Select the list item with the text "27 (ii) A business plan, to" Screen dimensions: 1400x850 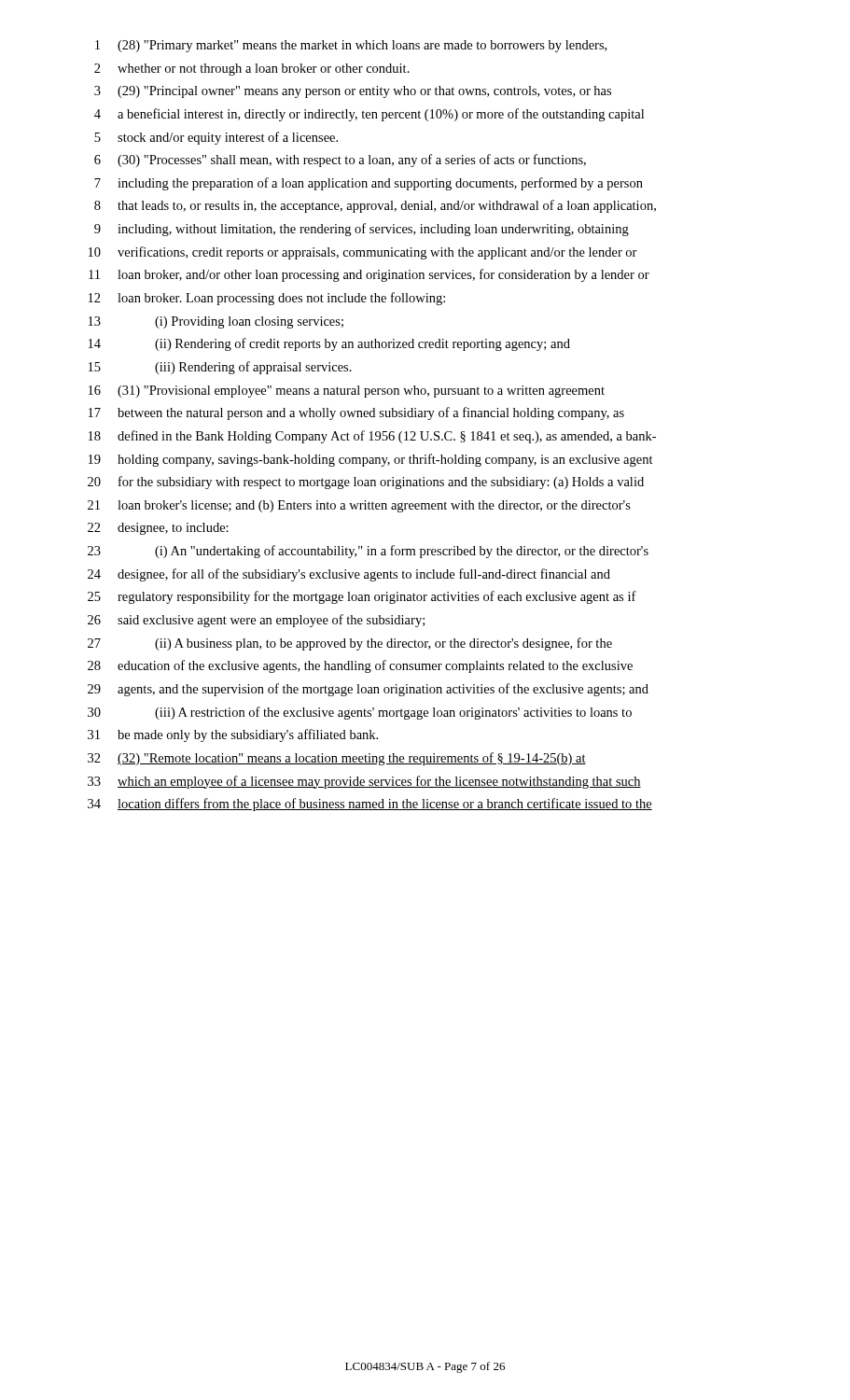click(x=425, y=643)
